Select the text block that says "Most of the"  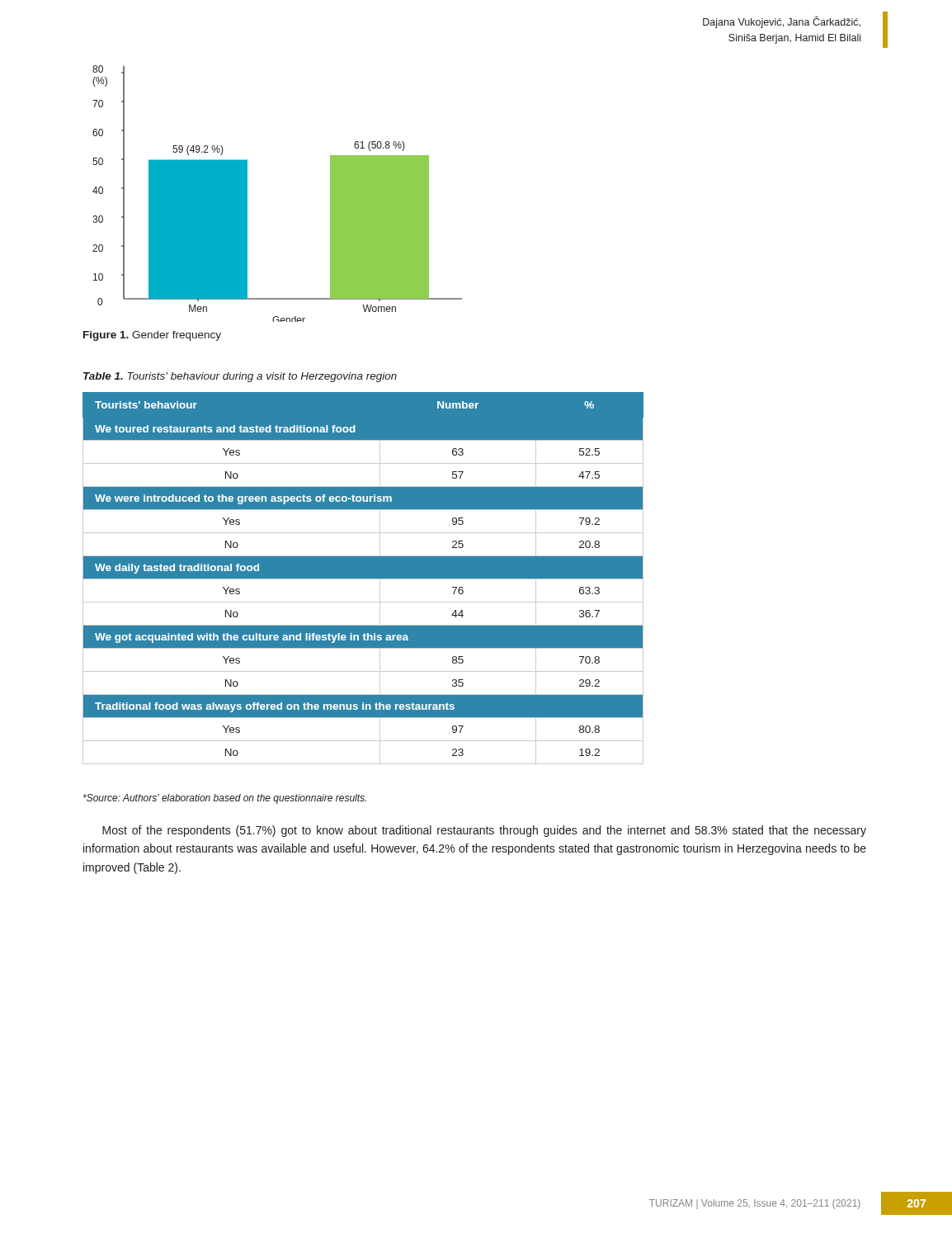pyautogui.click(x=474, y=849)
